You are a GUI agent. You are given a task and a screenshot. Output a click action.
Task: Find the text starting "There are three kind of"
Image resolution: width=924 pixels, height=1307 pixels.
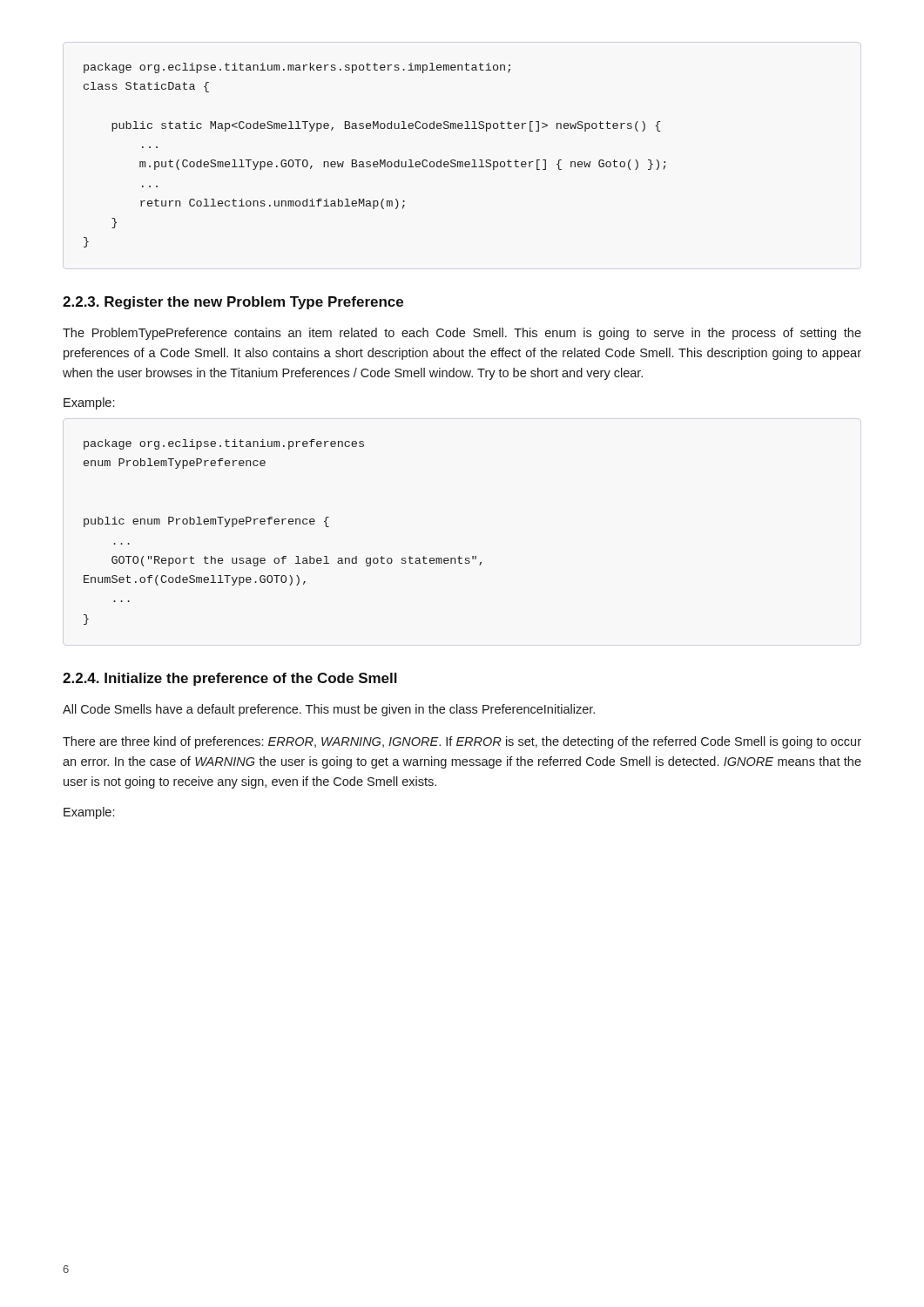point(462,762)
